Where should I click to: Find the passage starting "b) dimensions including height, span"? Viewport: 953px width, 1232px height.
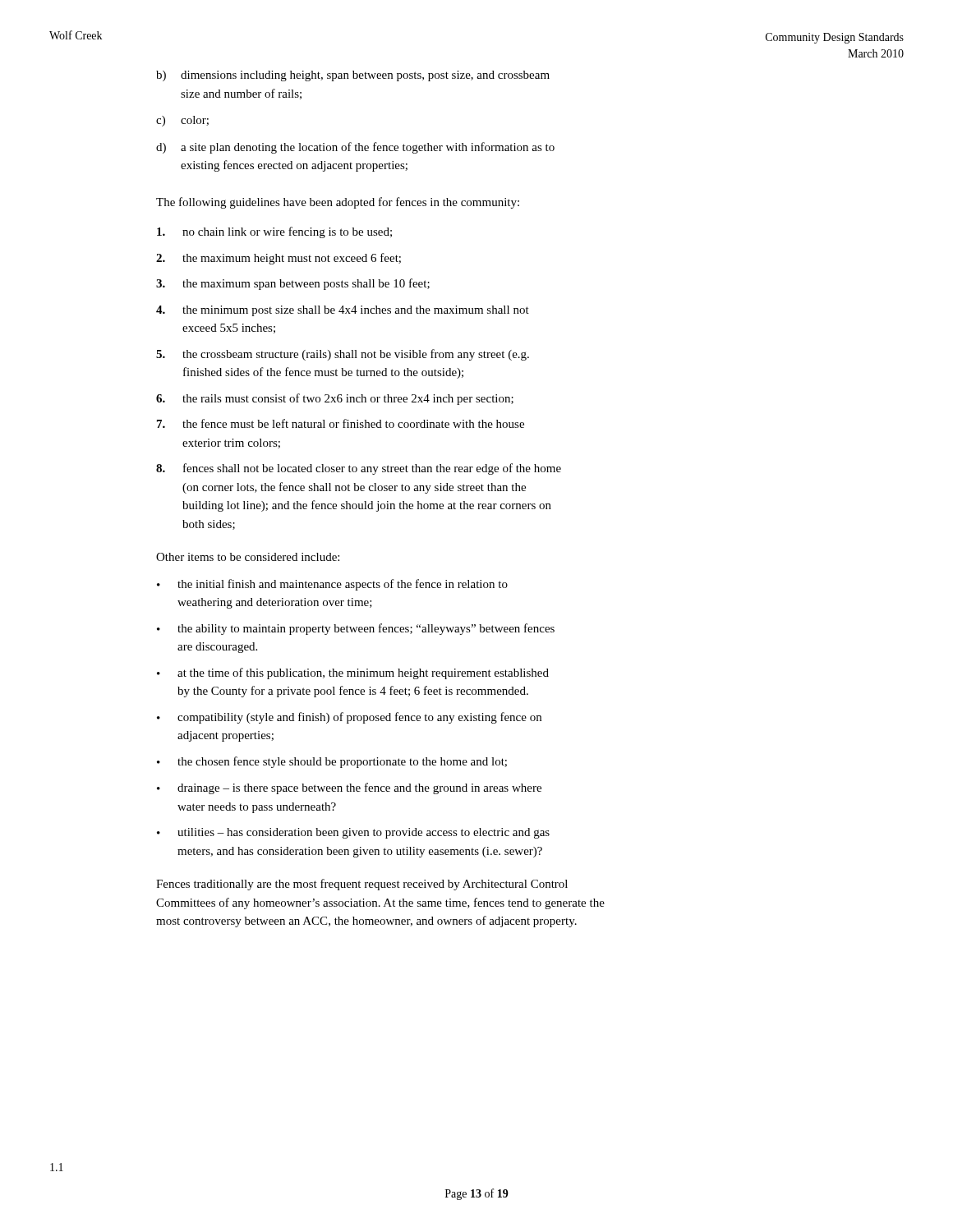pos(522,84)
